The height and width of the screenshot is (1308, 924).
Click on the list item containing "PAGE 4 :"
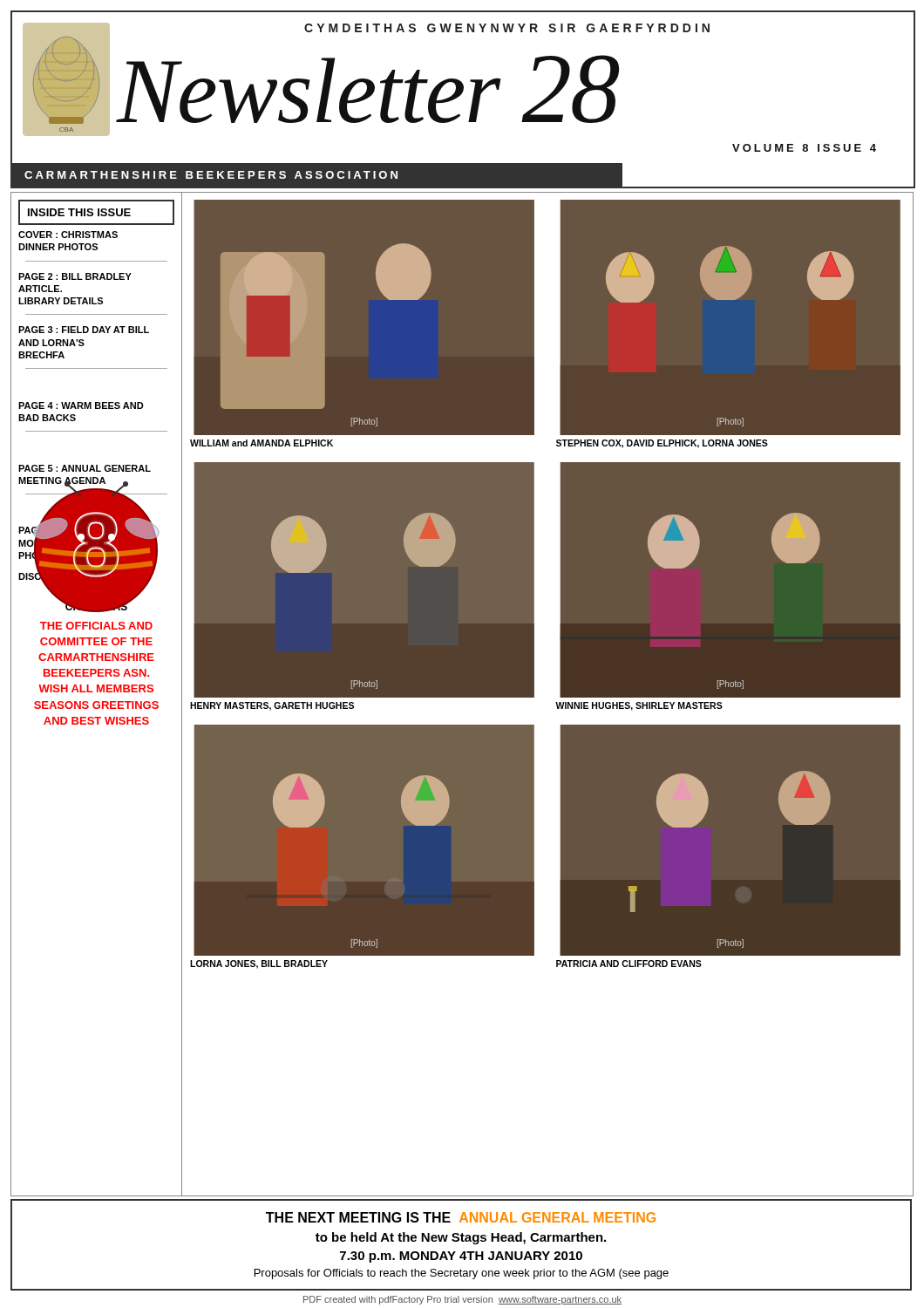coord(81,411)
